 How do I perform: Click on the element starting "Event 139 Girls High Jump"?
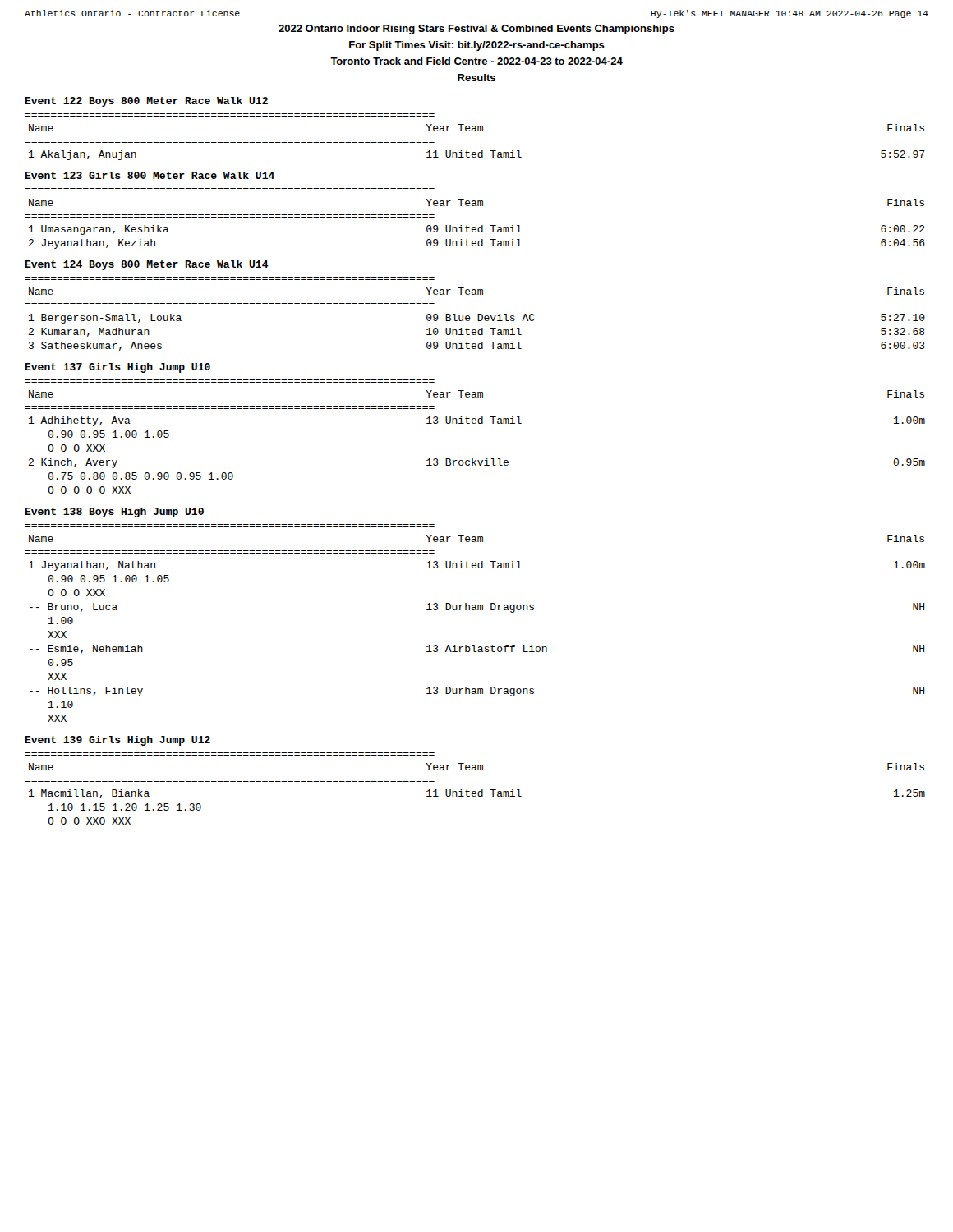pyautogui.click(x=118, y=740)
